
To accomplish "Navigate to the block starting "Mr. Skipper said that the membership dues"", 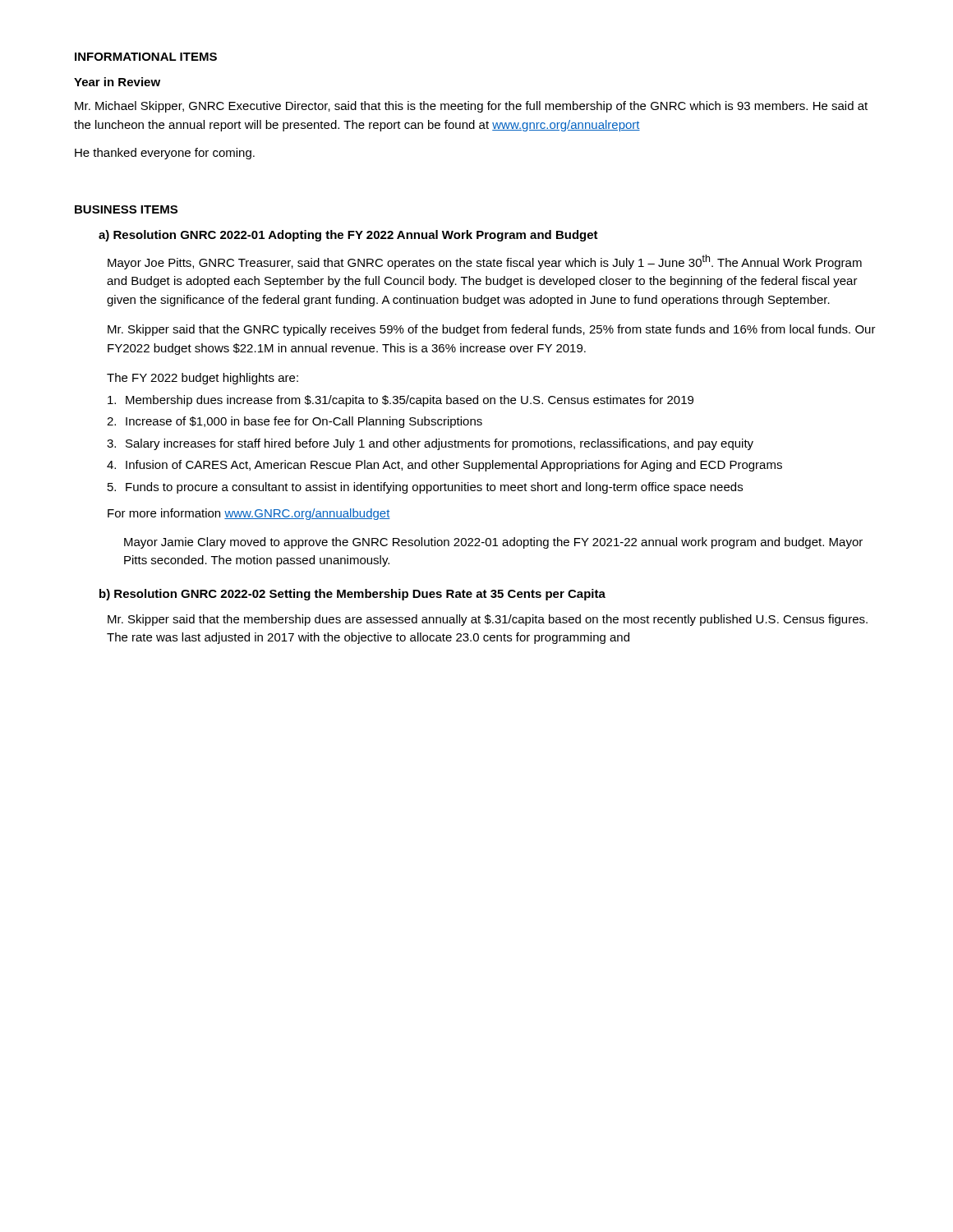I will click(488, 628).
